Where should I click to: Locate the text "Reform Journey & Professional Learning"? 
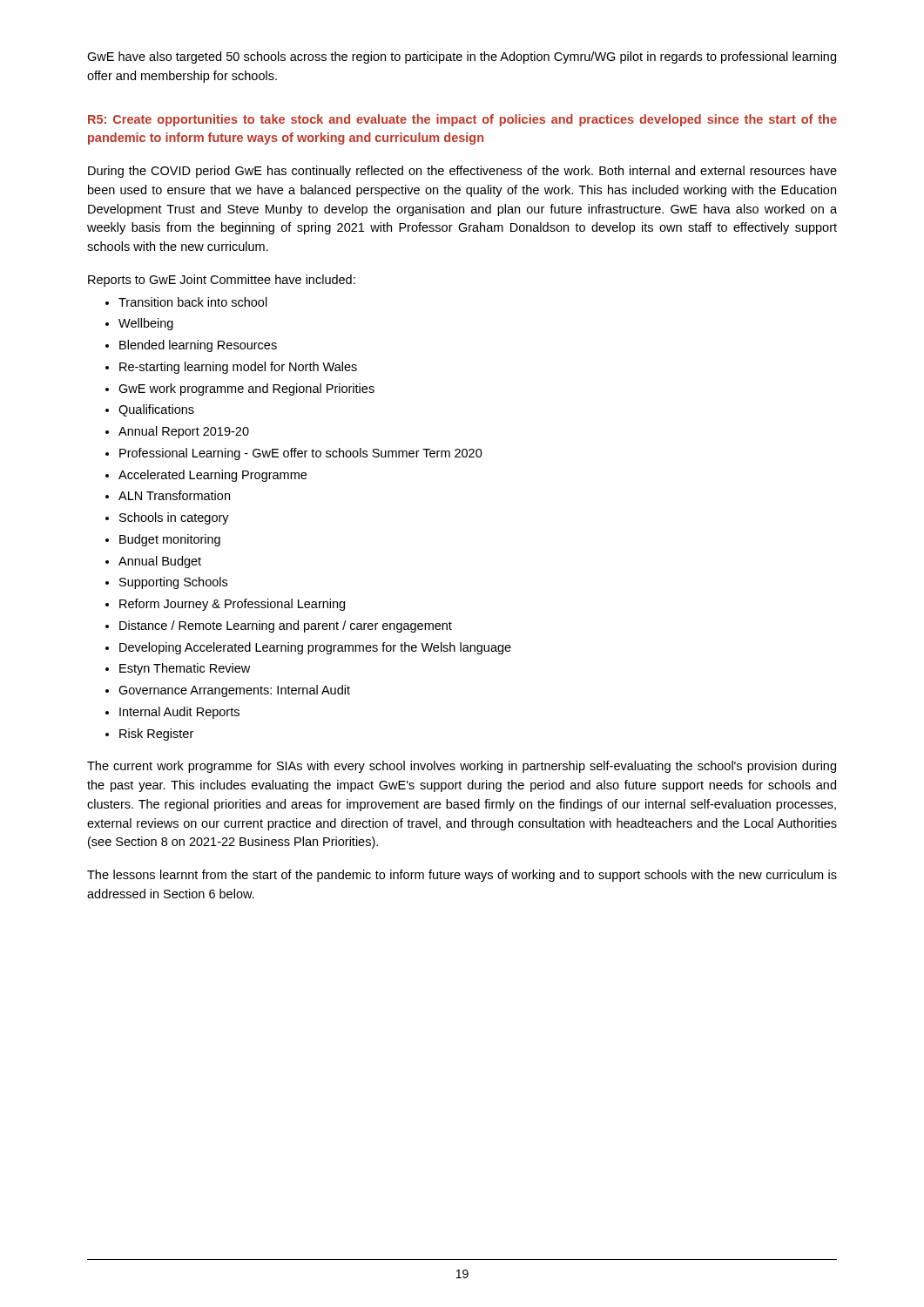click(232, 604)
